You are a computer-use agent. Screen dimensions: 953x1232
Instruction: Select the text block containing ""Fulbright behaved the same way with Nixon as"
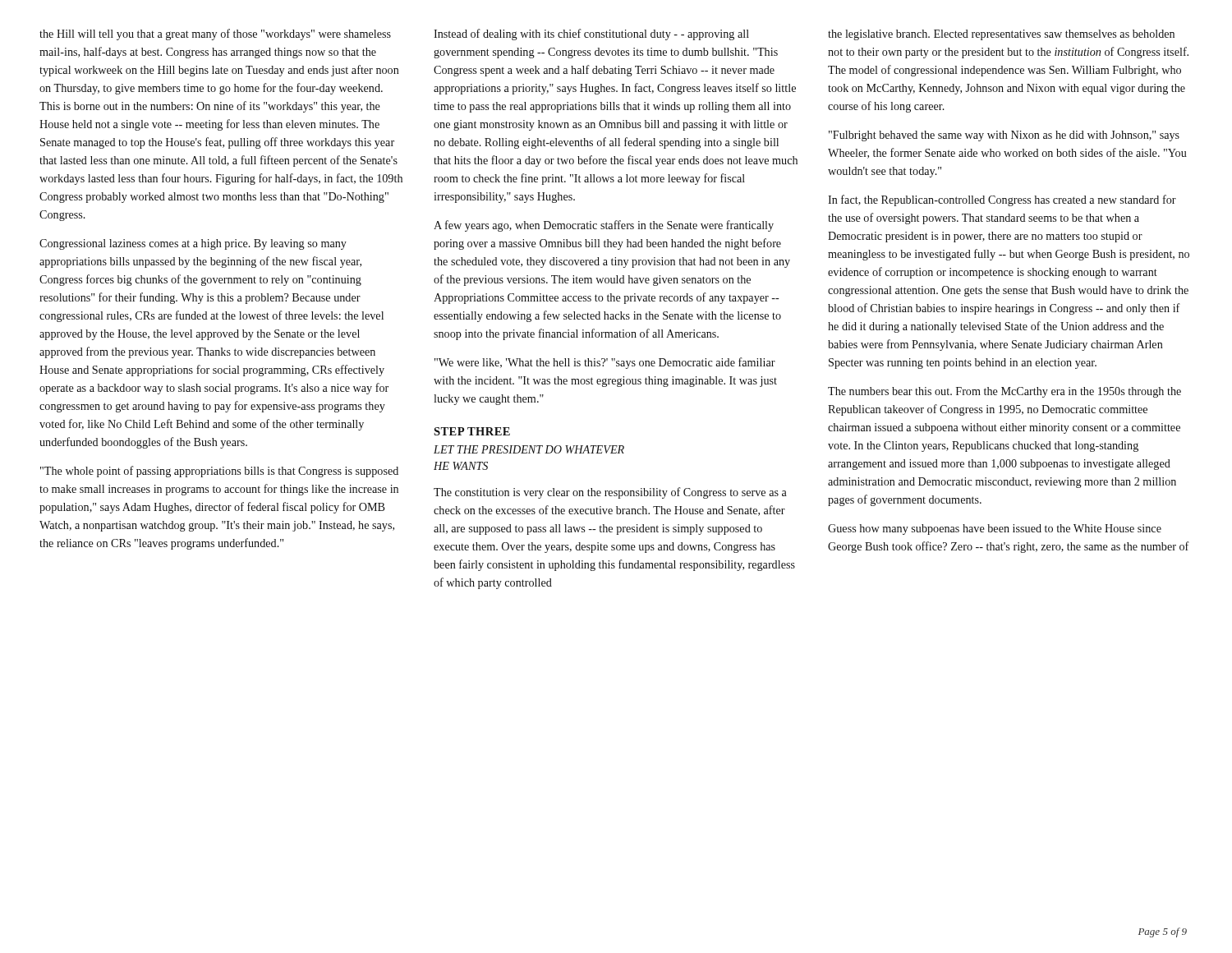[x=1010, y=153]
